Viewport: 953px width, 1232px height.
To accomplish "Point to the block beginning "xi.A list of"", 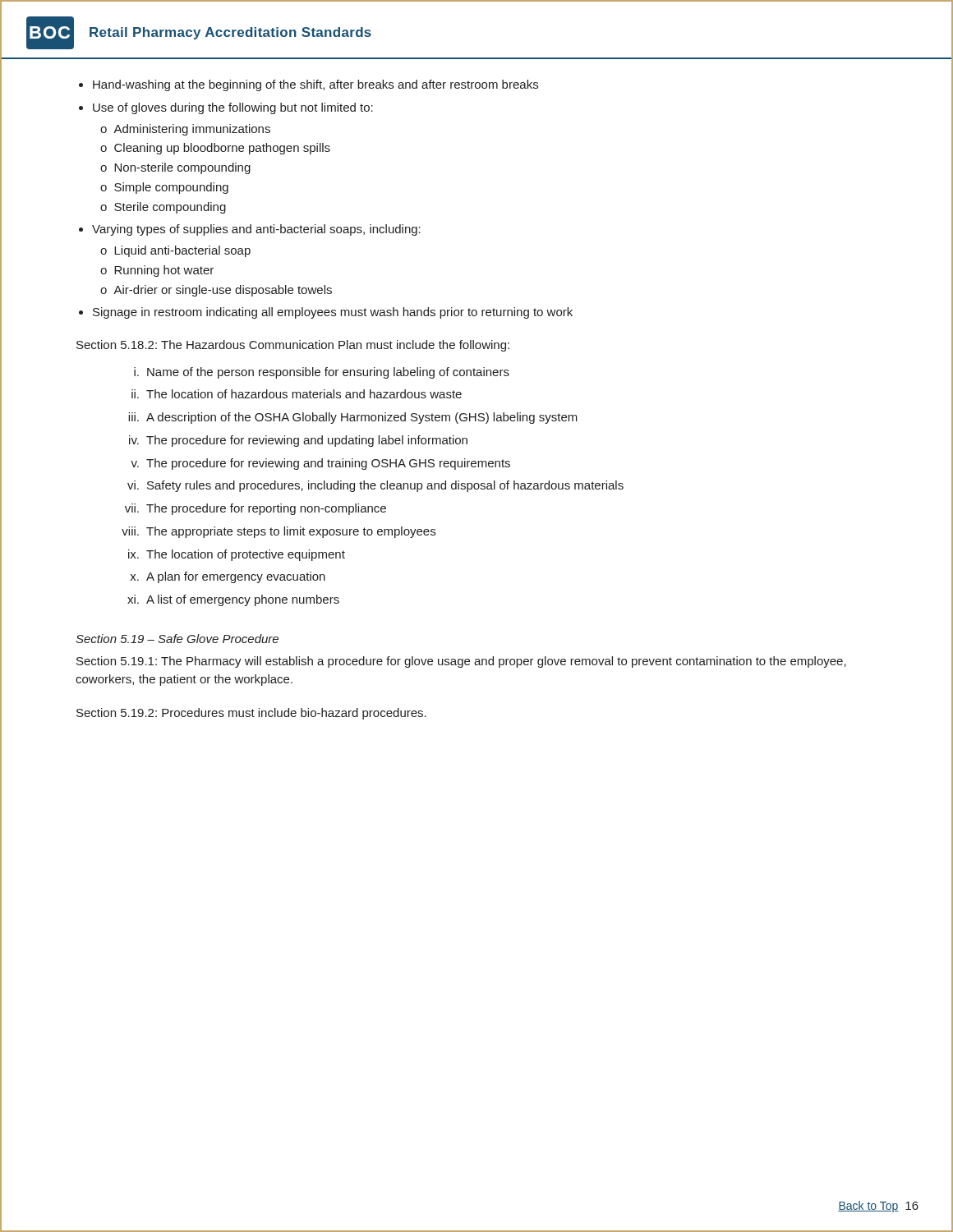I will click(x=233, y=600).
